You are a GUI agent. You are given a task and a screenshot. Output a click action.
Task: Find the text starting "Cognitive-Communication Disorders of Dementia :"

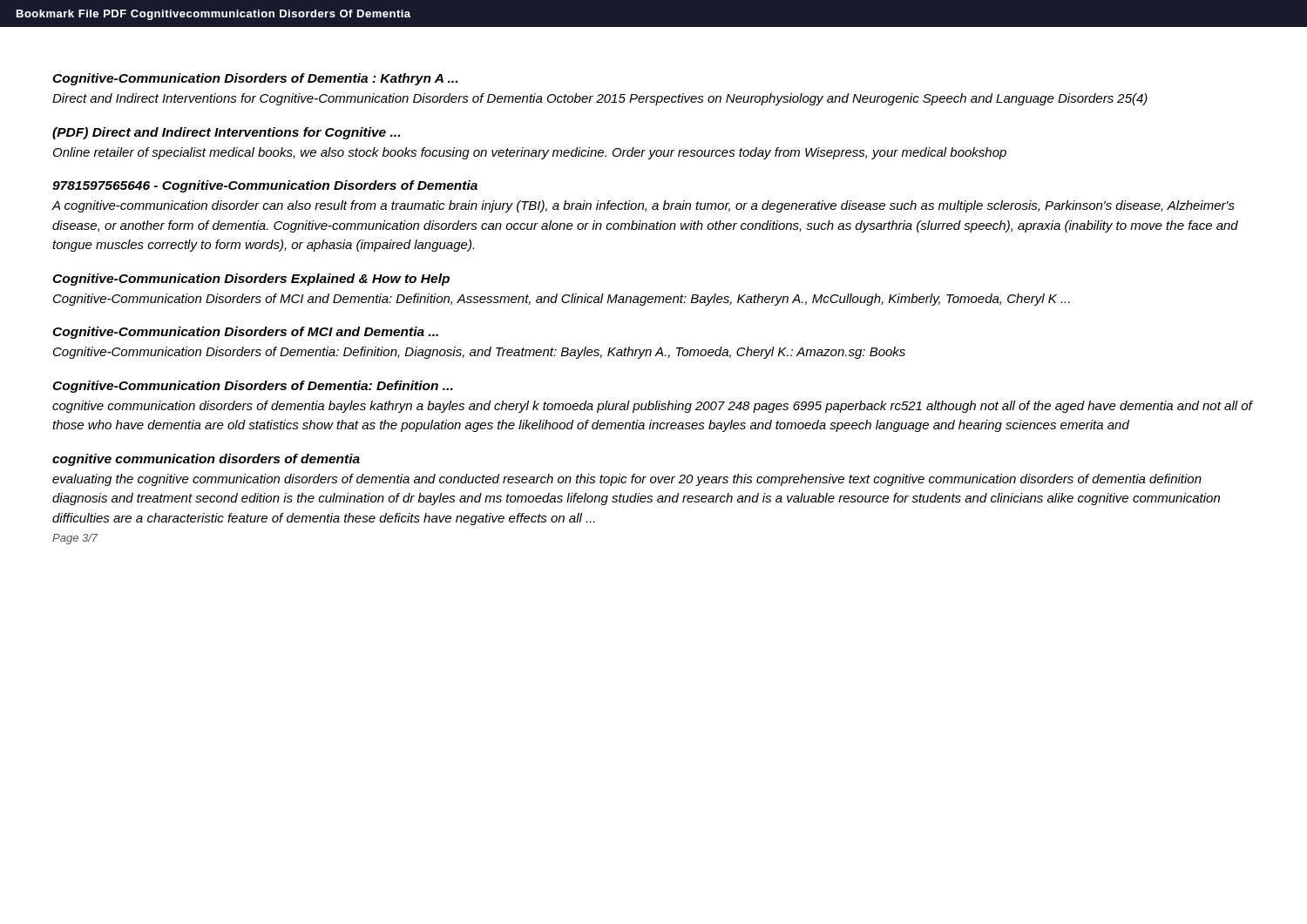point(256,78)
